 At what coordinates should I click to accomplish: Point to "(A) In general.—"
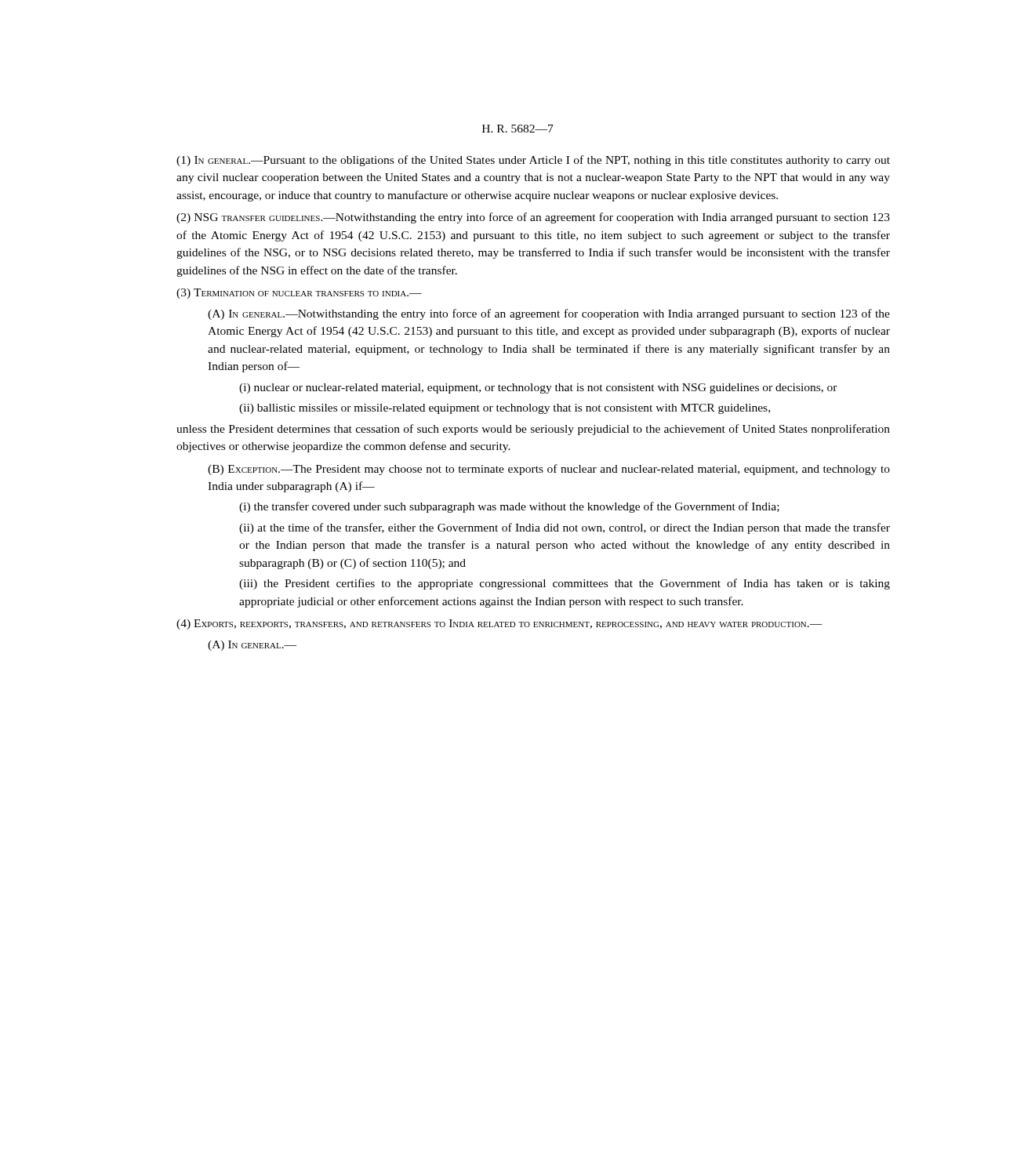coord(252,646)
